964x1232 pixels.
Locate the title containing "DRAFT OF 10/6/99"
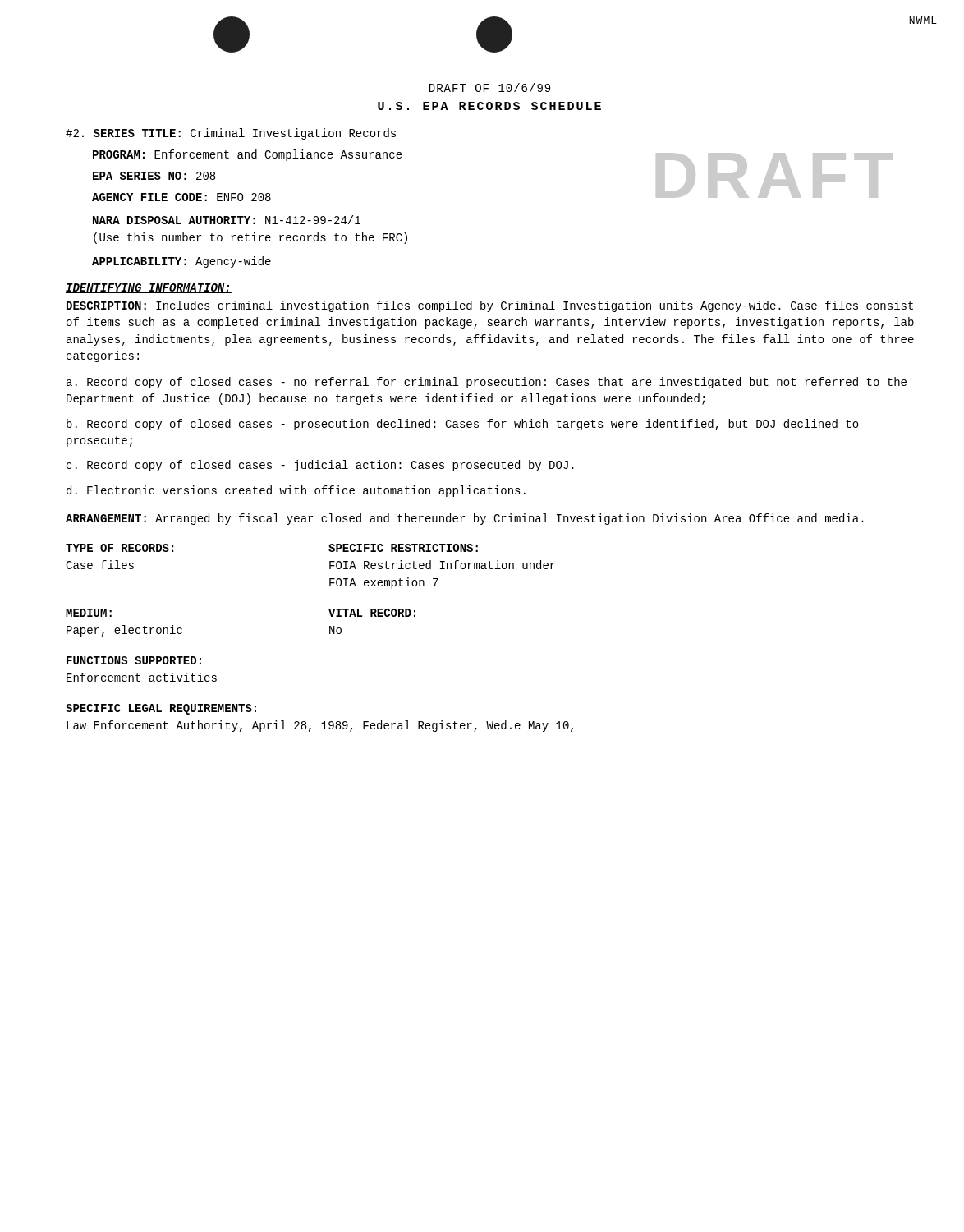[x=490, y=89]
